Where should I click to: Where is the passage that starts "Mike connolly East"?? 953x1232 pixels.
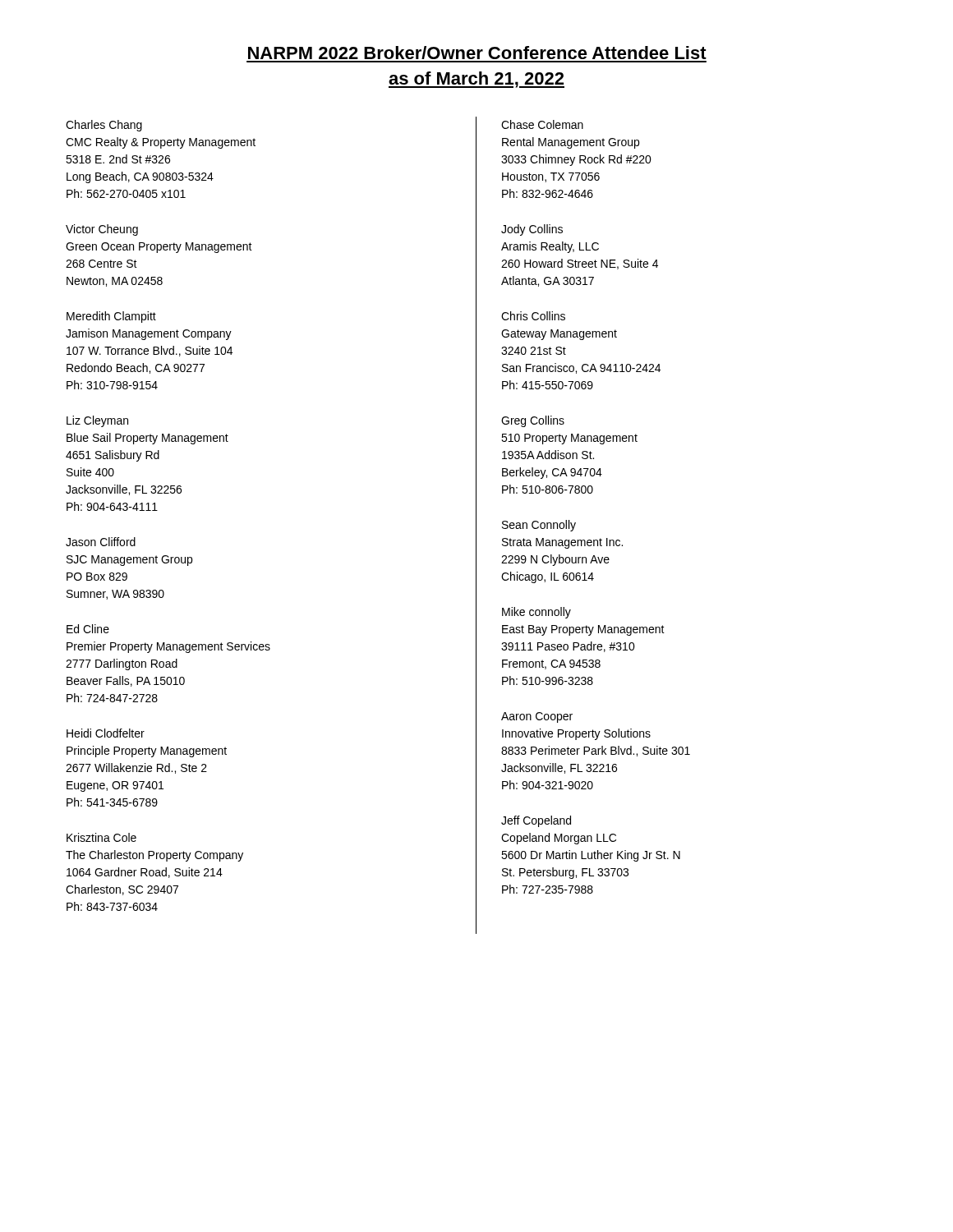(536, 613)
